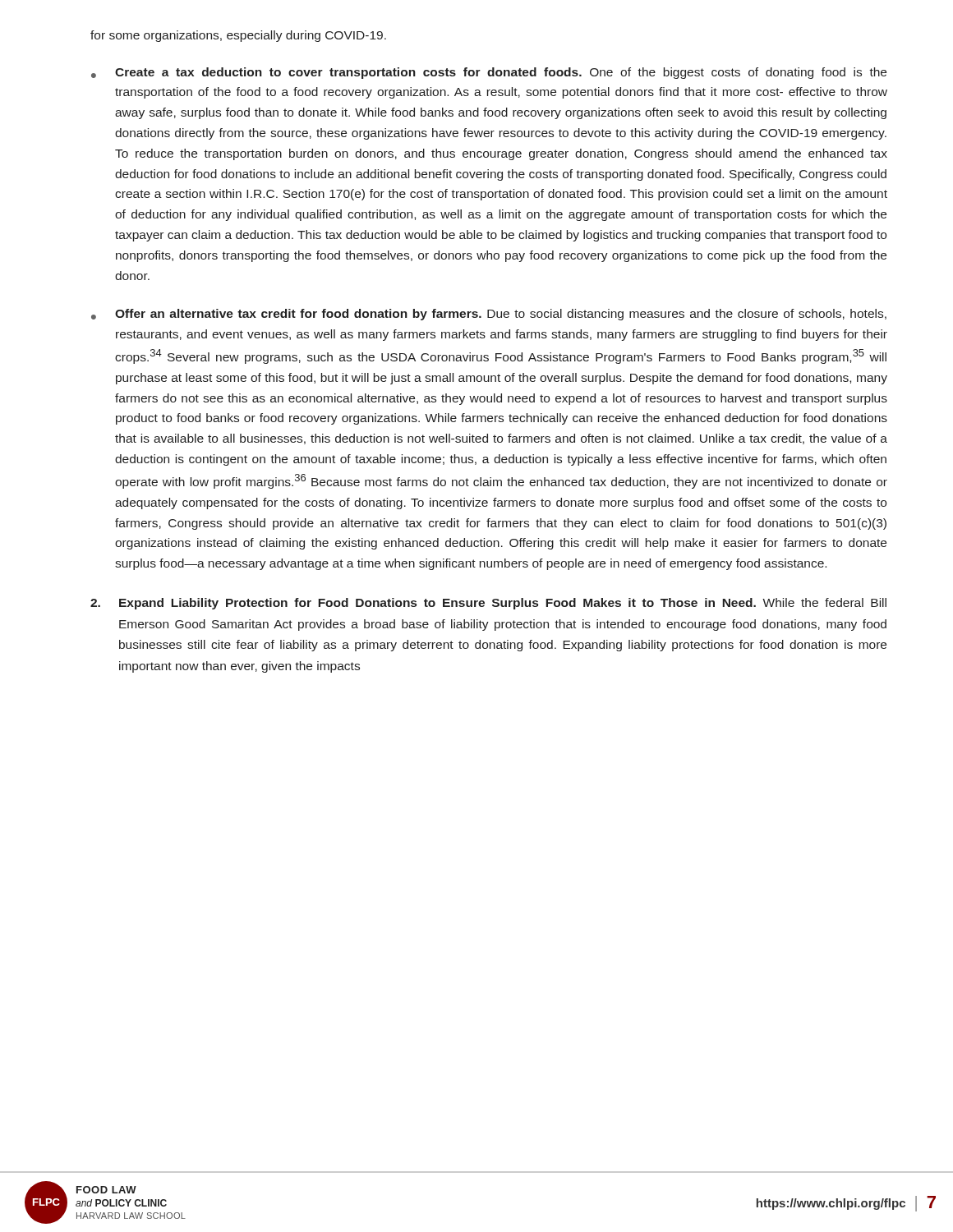Select the list item containing "• Offer an alternative tax credit"
Viewport: 953px width, 1232px height.
point(489,439)
